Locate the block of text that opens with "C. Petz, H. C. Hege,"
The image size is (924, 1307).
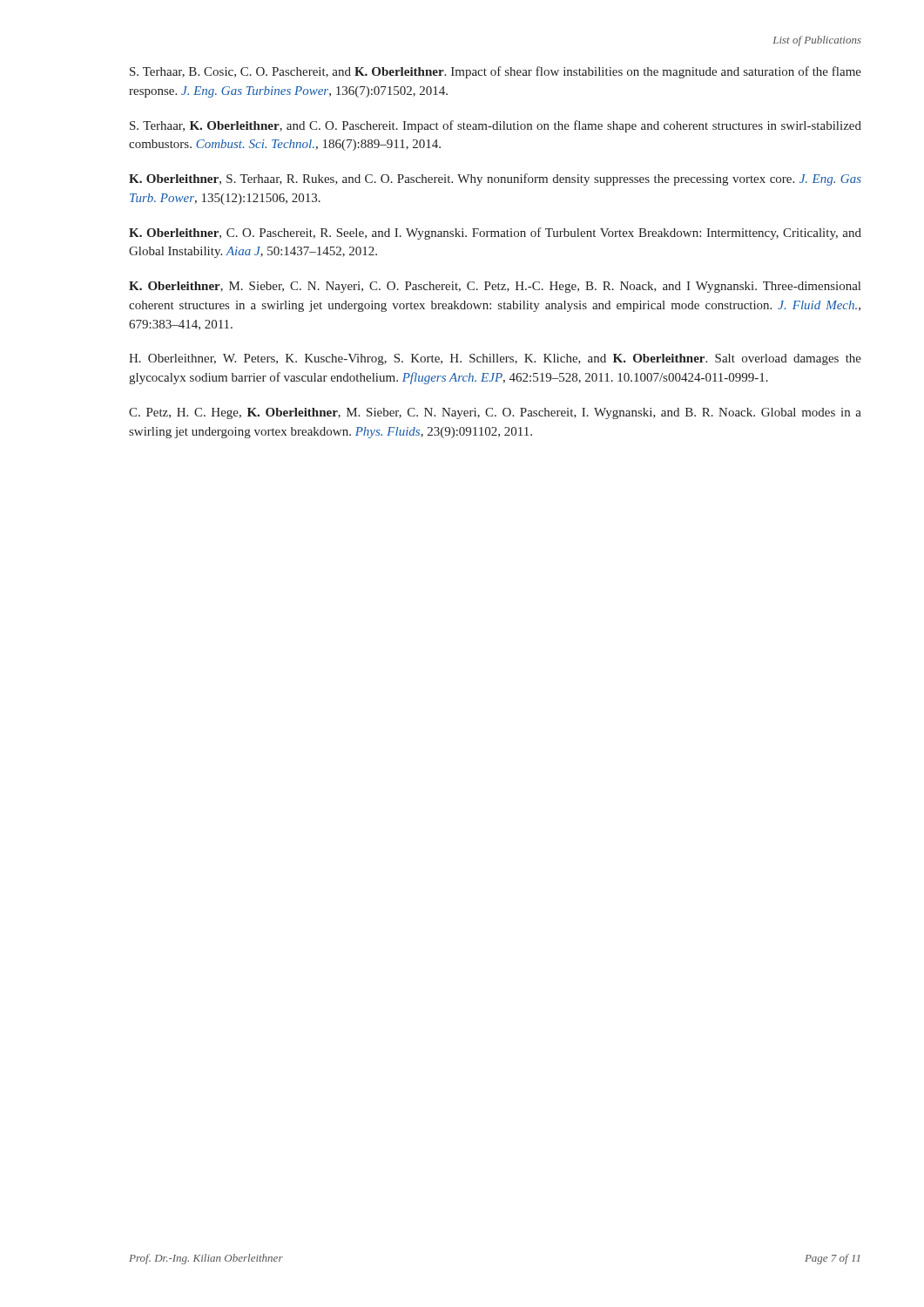495,421
